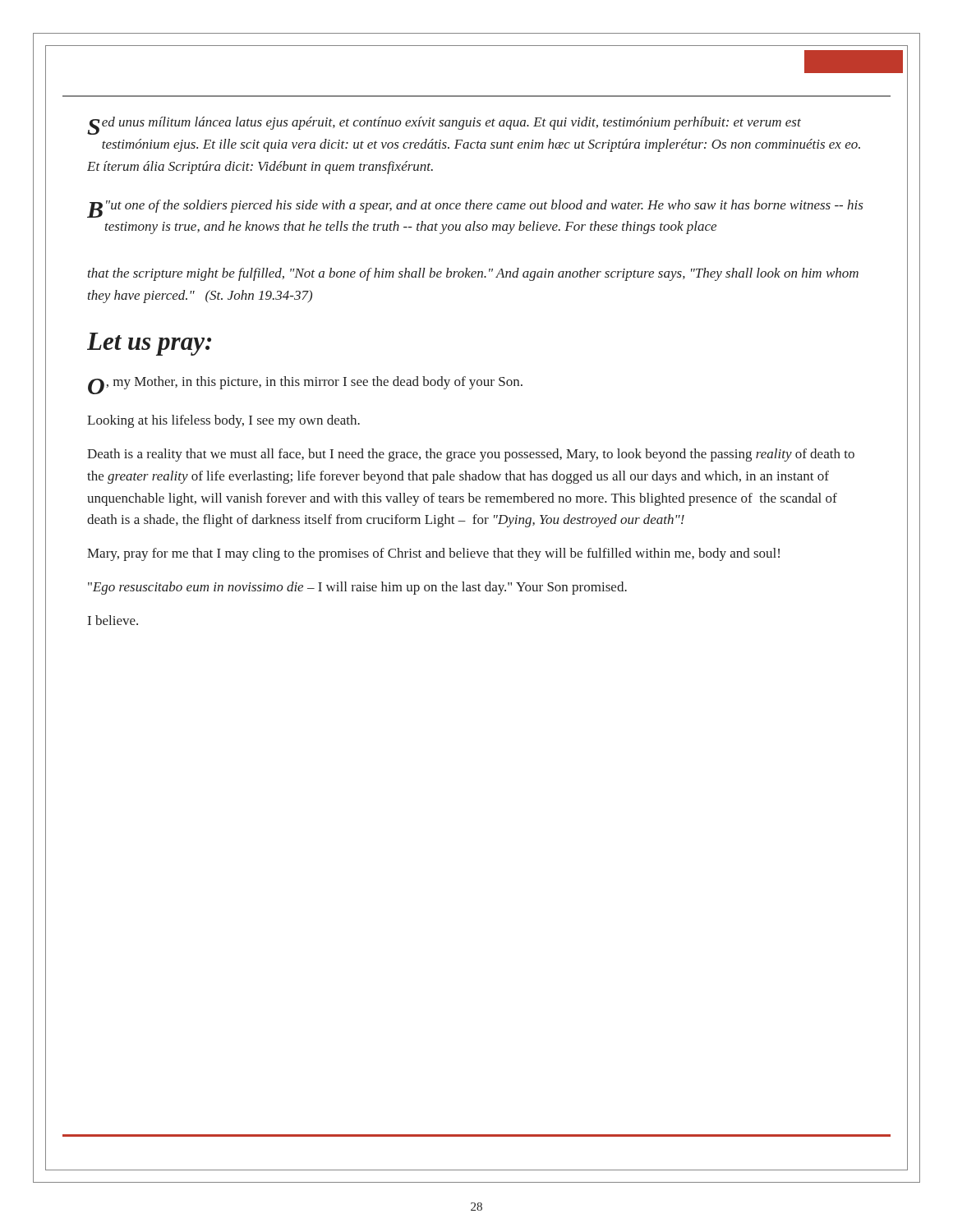Point to the block beginning "Looking at his lifeless body, I"
The height and width of the screenshot is (1232, 953).
click(x=224, y=420)
